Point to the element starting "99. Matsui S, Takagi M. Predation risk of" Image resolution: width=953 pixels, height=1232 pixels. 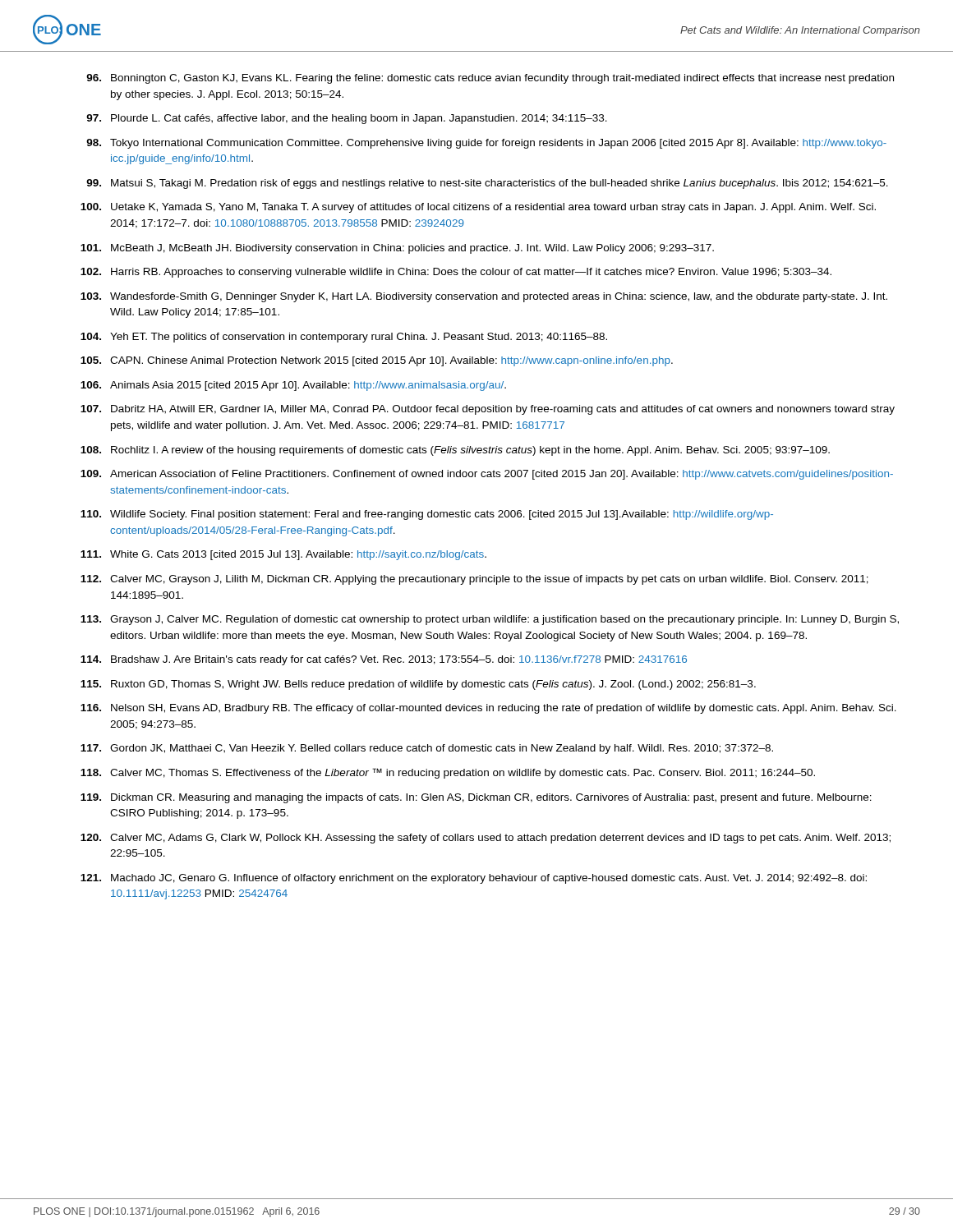point(485,183)
